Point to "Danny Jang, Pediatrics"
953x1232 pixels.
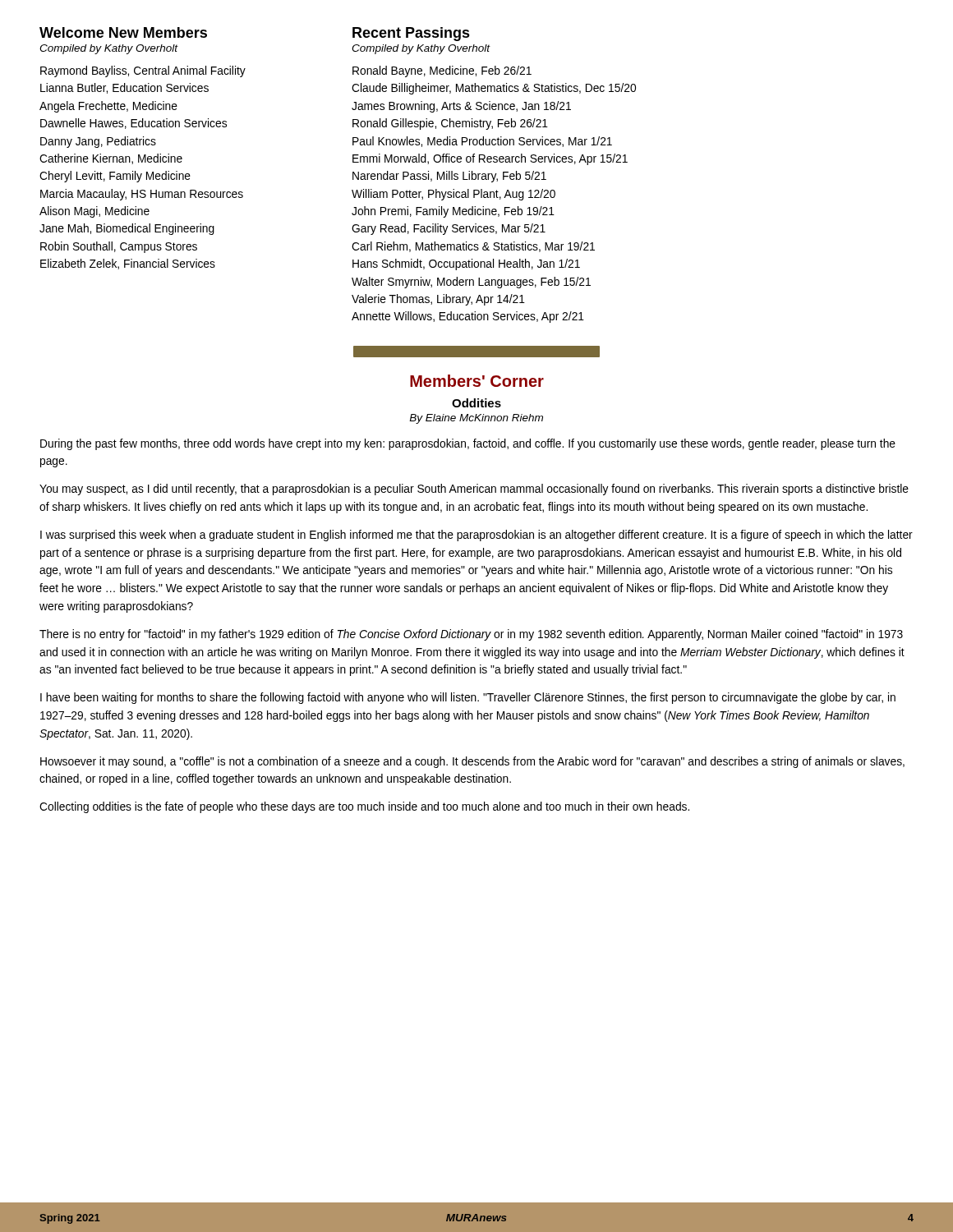(98, 141)
